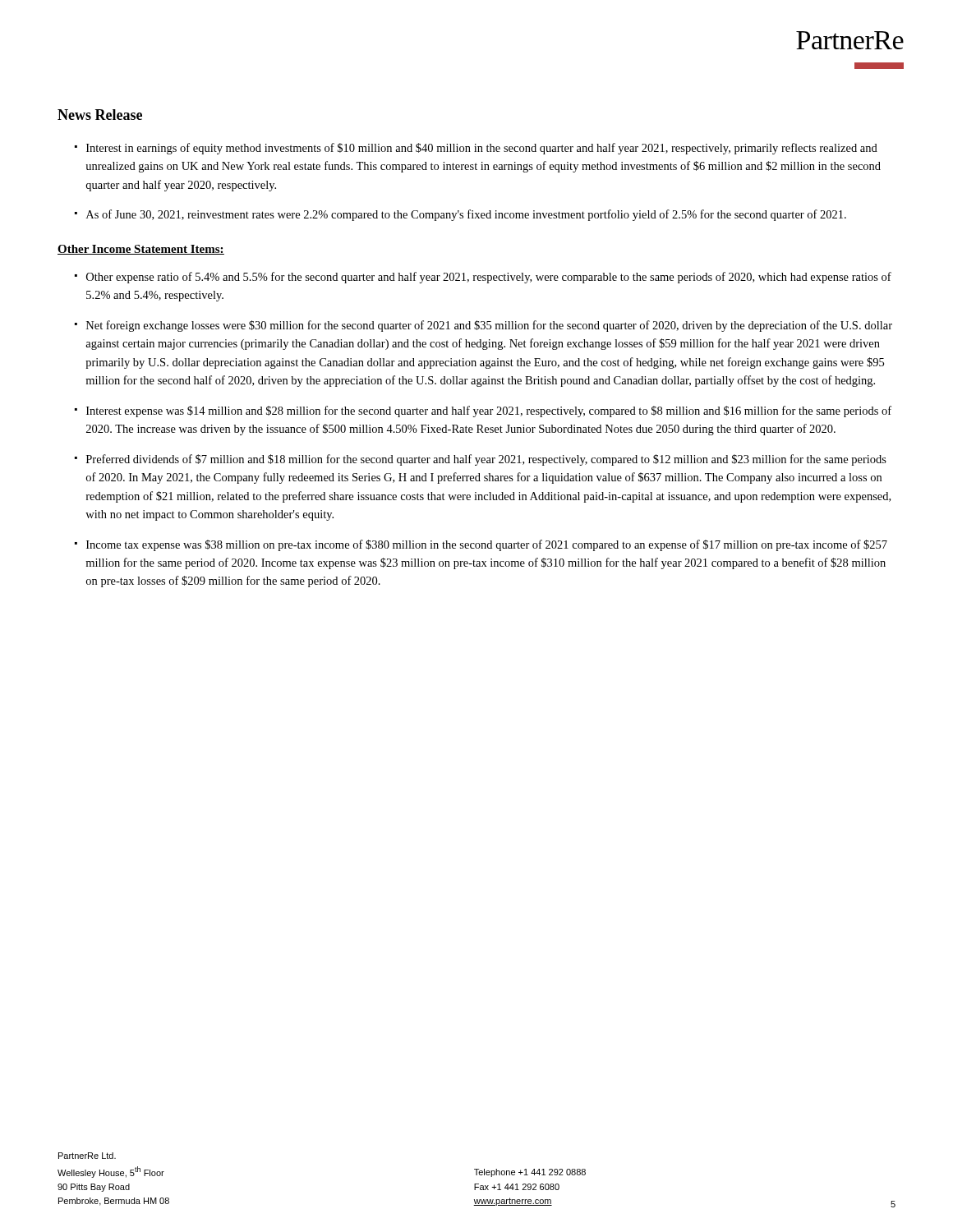
Task: Select the section header that says "Other Income Statement Items:"
Action: point(141,249)
